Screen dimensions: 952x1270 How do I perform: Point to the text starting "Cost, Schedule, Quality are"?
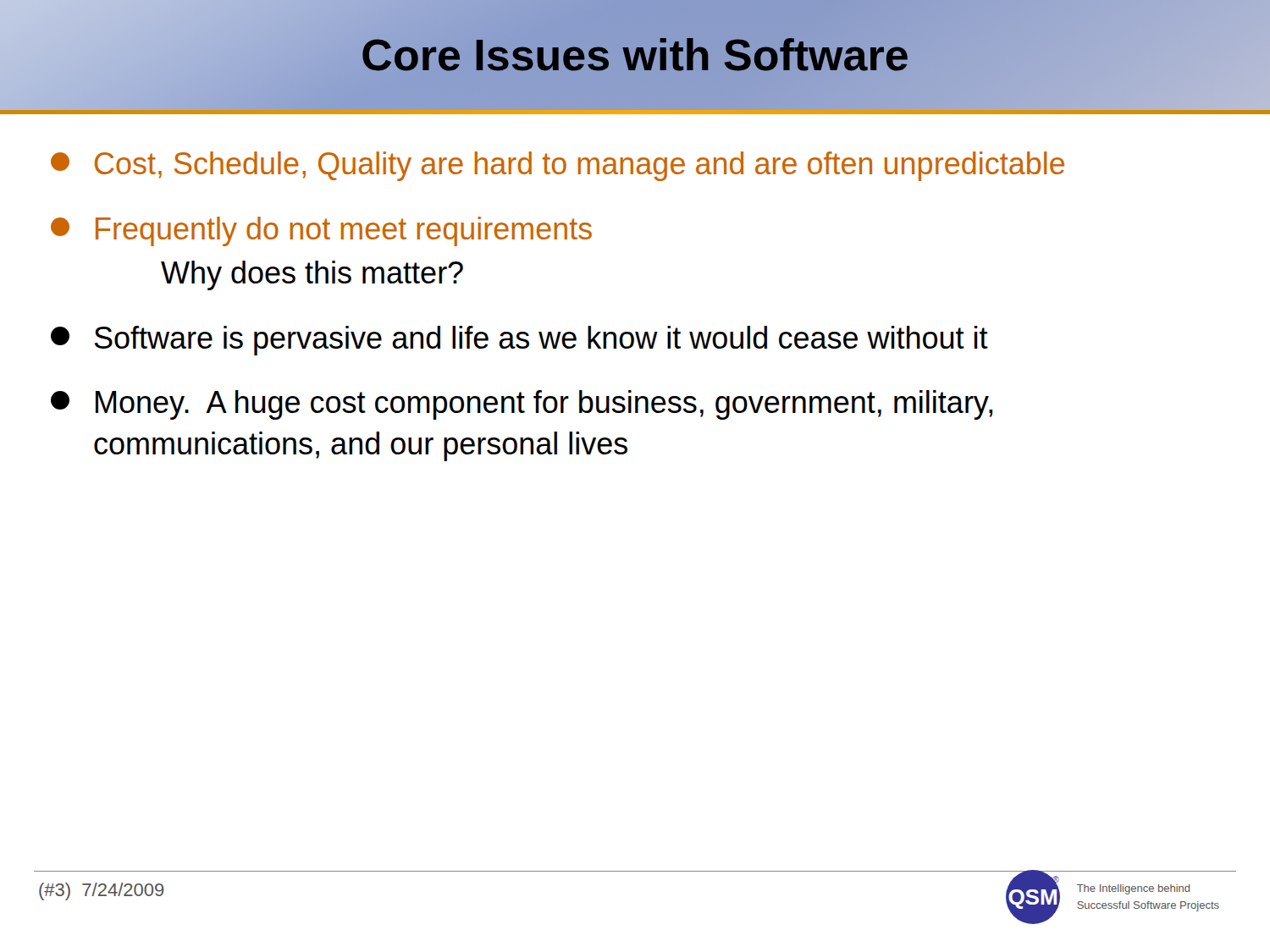pyautogui.click(x=635, y=164)
